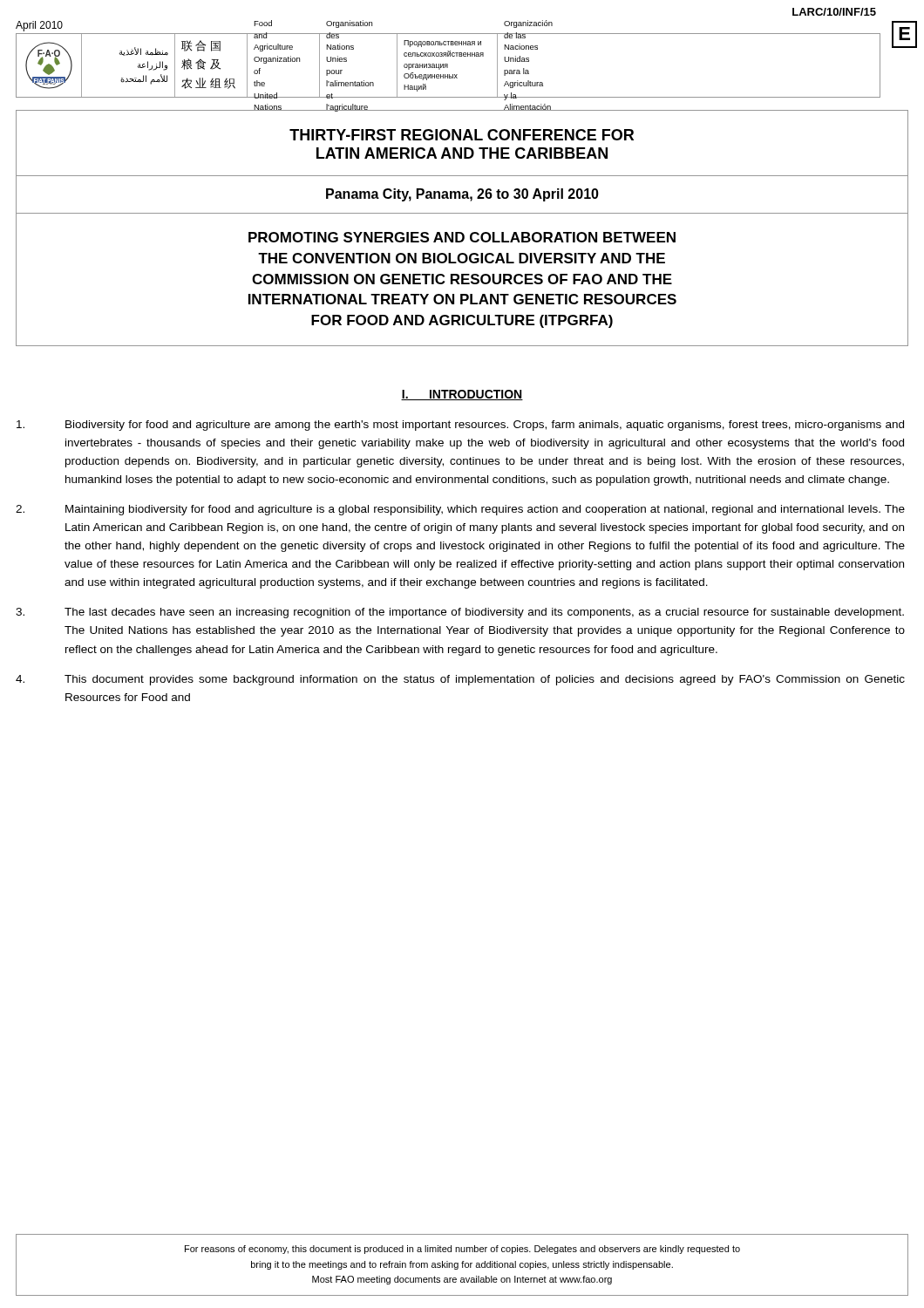This screenshot has height=1308, width=924.
Task: Point to the block beginning "The last decades have seen an increasing"
Action: 460,630
